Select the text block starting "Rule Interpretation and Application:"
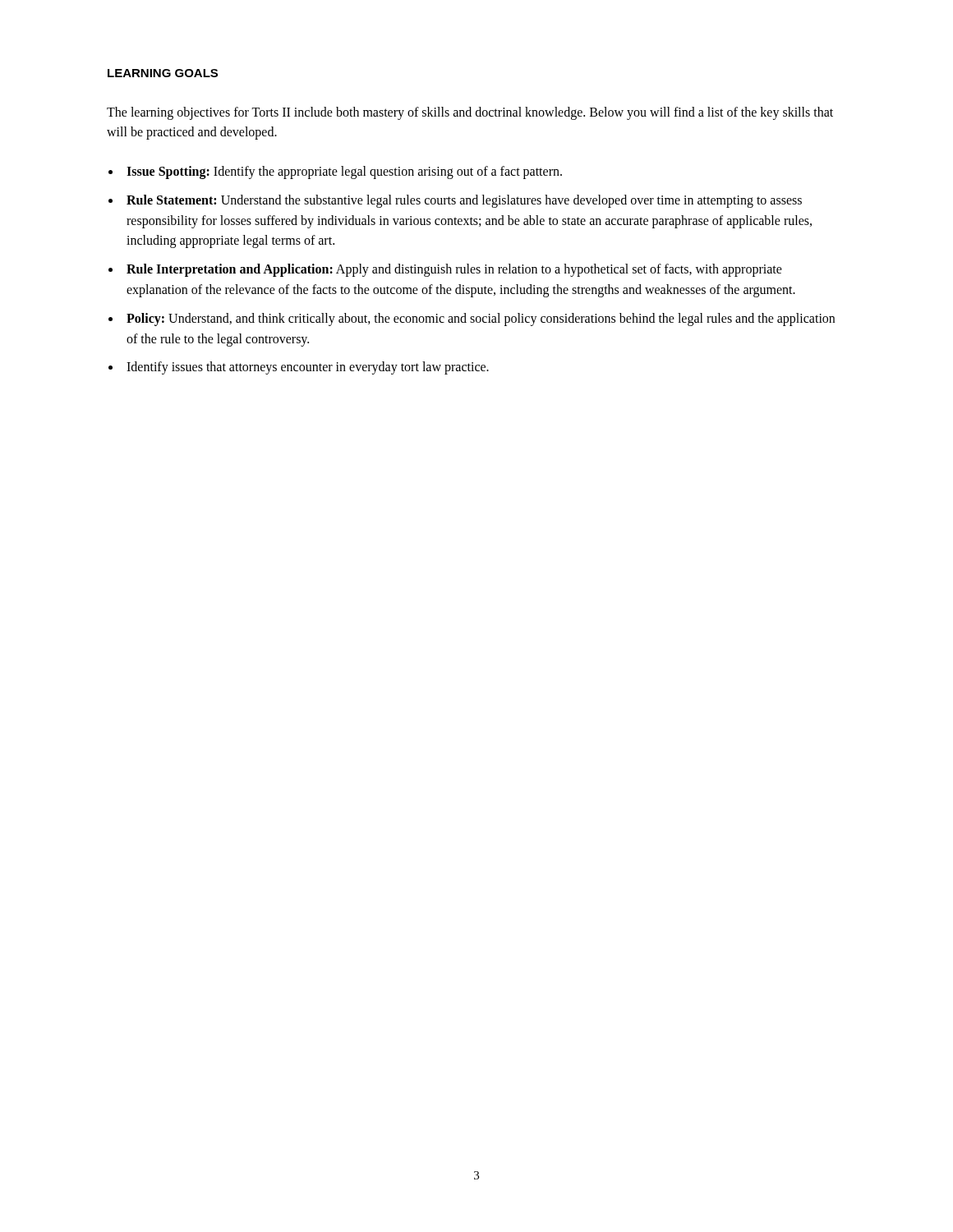This screenshot has height=1232, width=953. (461, 279)
